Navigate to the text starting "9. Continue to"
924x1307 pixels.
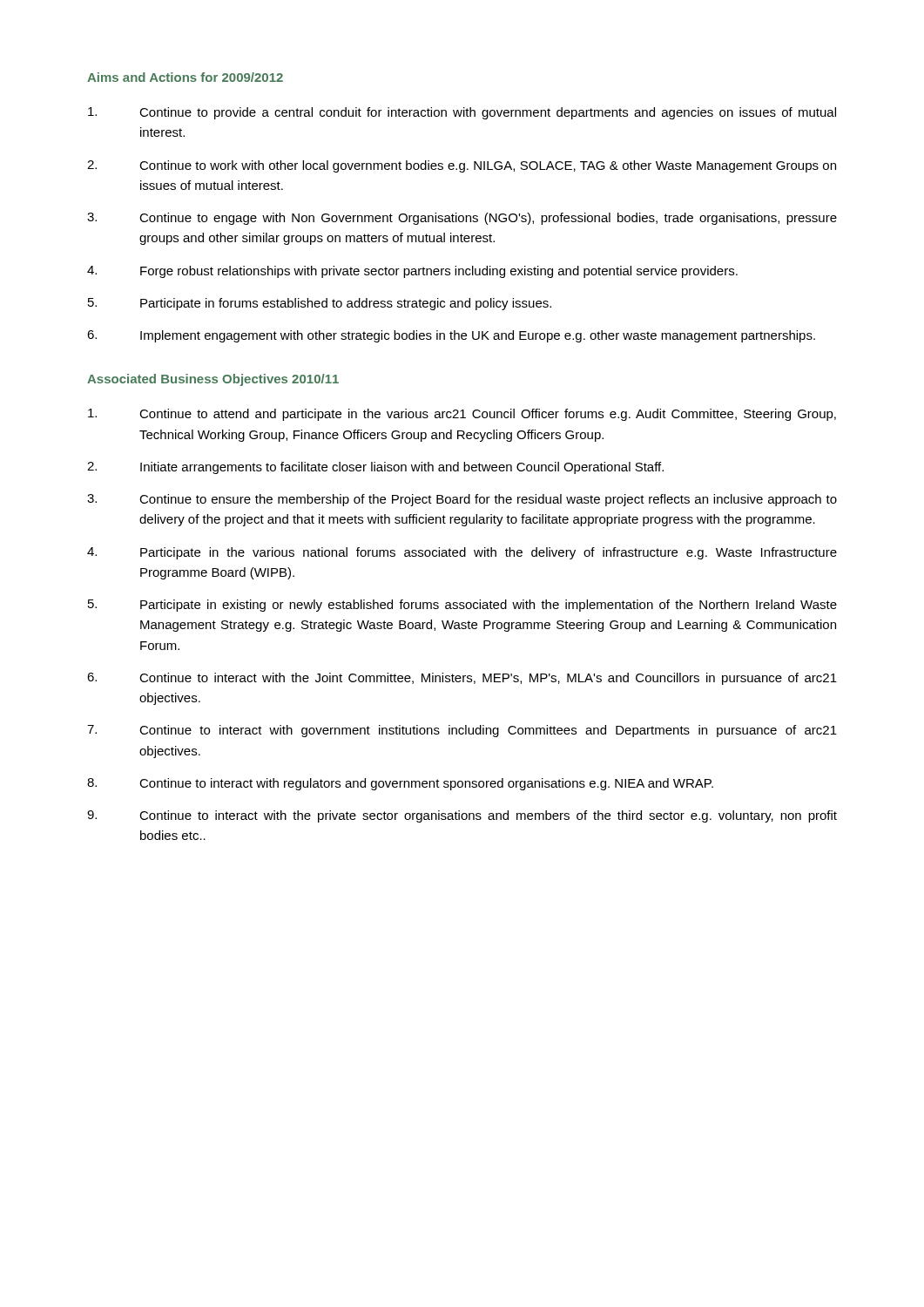click(x=462, y=825)
